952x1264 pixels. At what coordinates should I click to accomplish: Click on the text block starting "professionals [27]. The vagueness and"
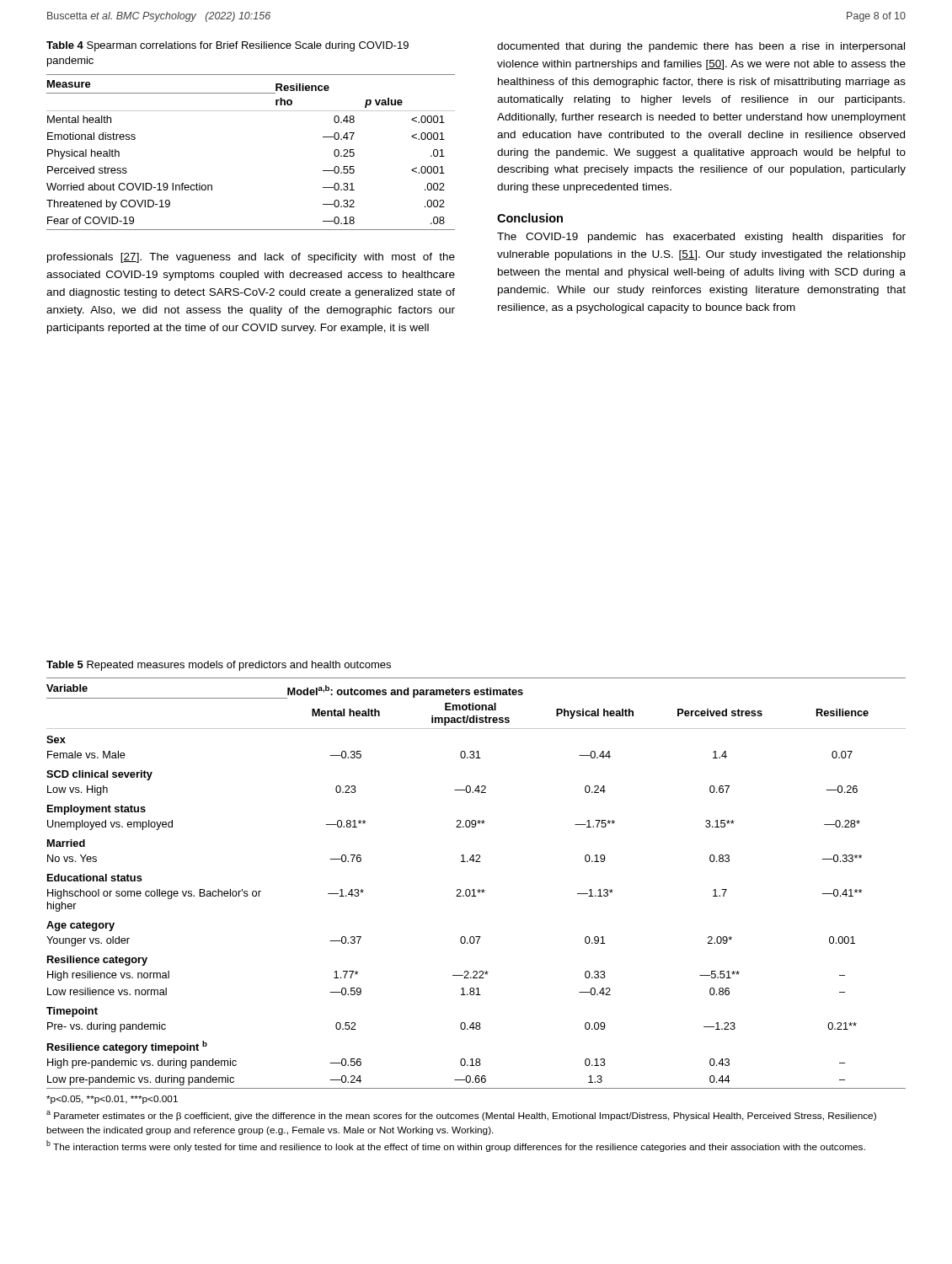(x=251, y=292)
